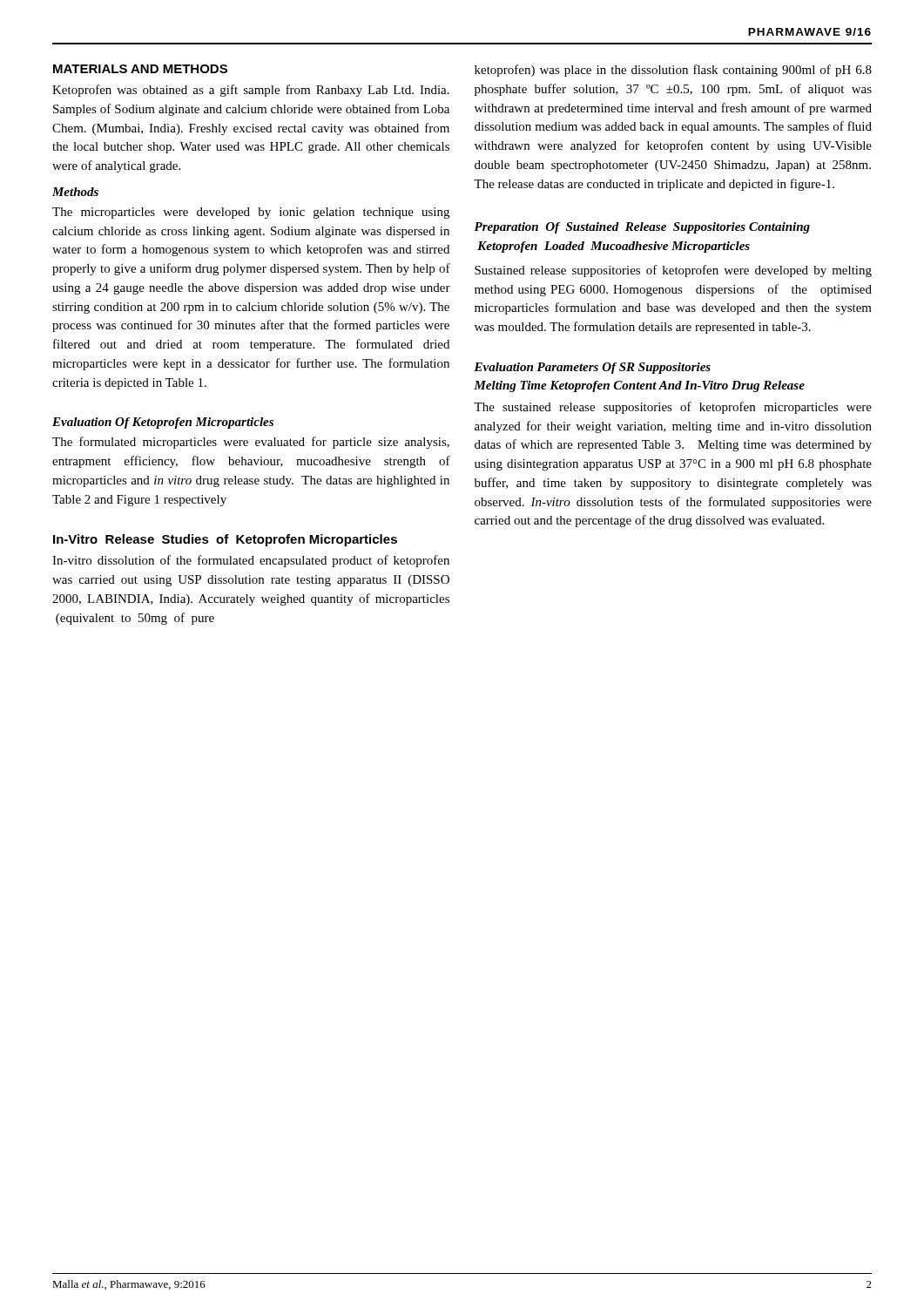Viewport: 924px width, 1307px height.
Task: Navigate to the block starting "In-Vitro Release Studies of"
Action: [225, 539]
